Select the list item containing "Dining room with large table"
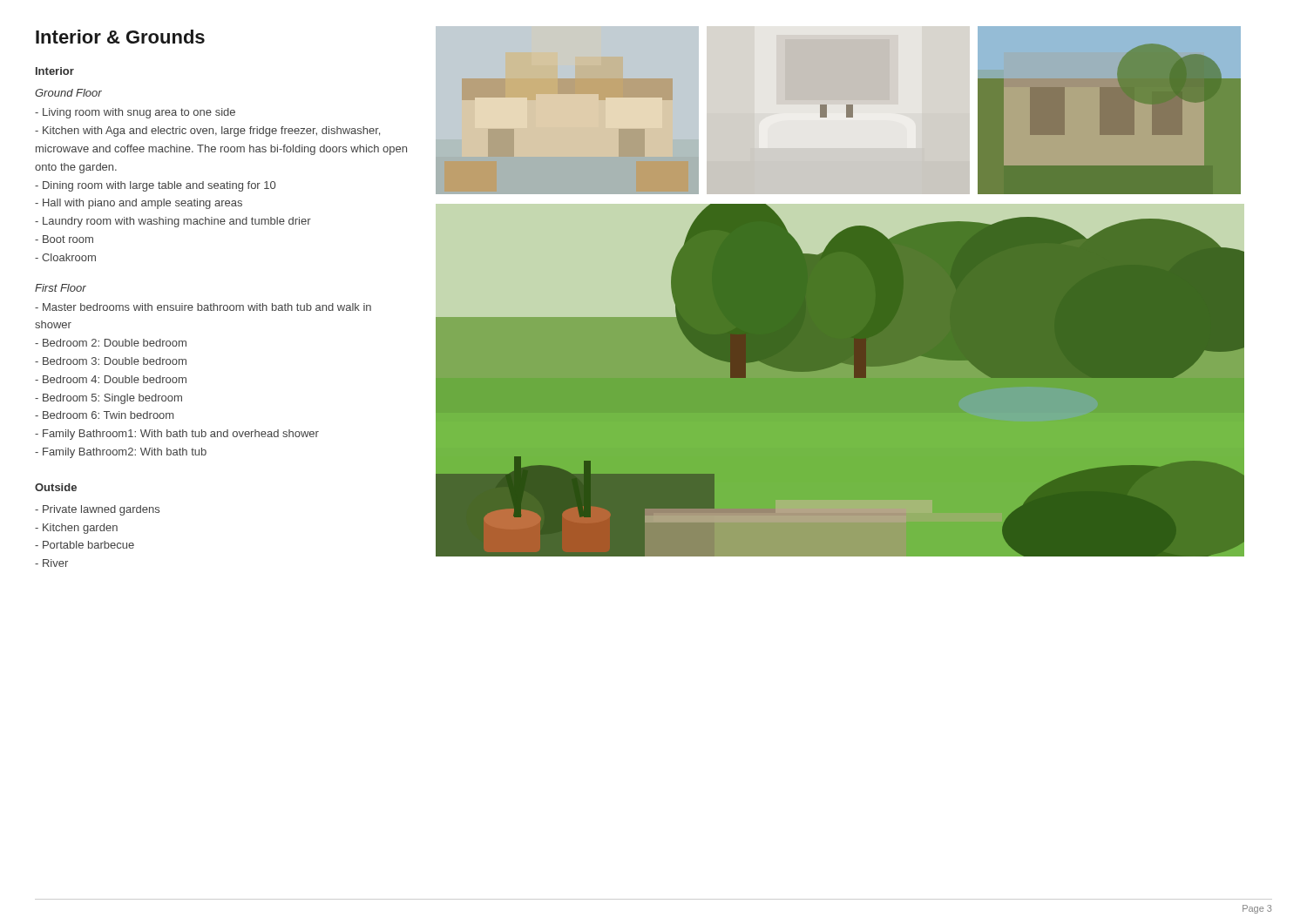Image resolution: width=1307 pixels, height=924 pixels. (x=155, y=185)
